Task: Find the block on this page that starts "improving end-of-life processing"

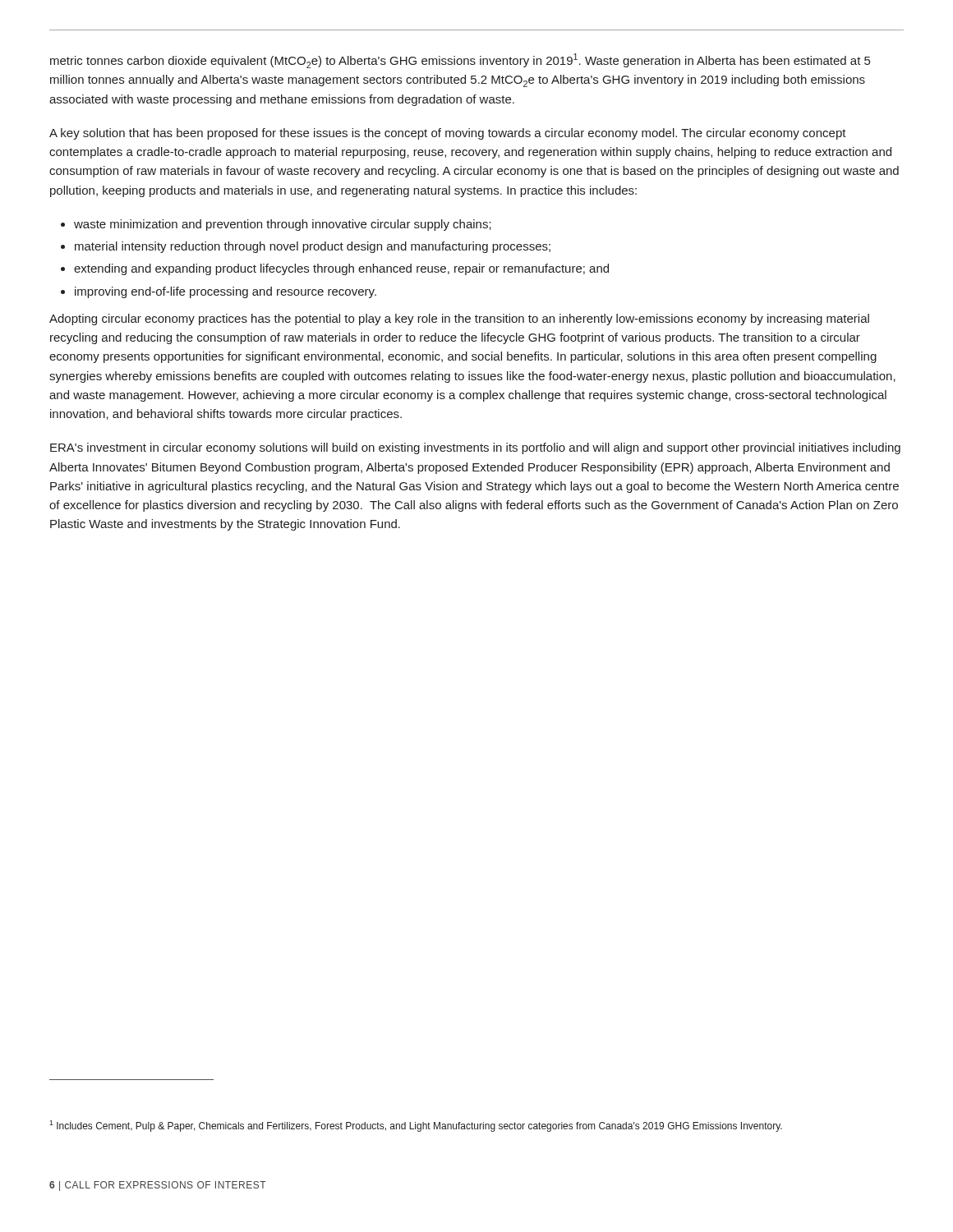Action: 226,291
